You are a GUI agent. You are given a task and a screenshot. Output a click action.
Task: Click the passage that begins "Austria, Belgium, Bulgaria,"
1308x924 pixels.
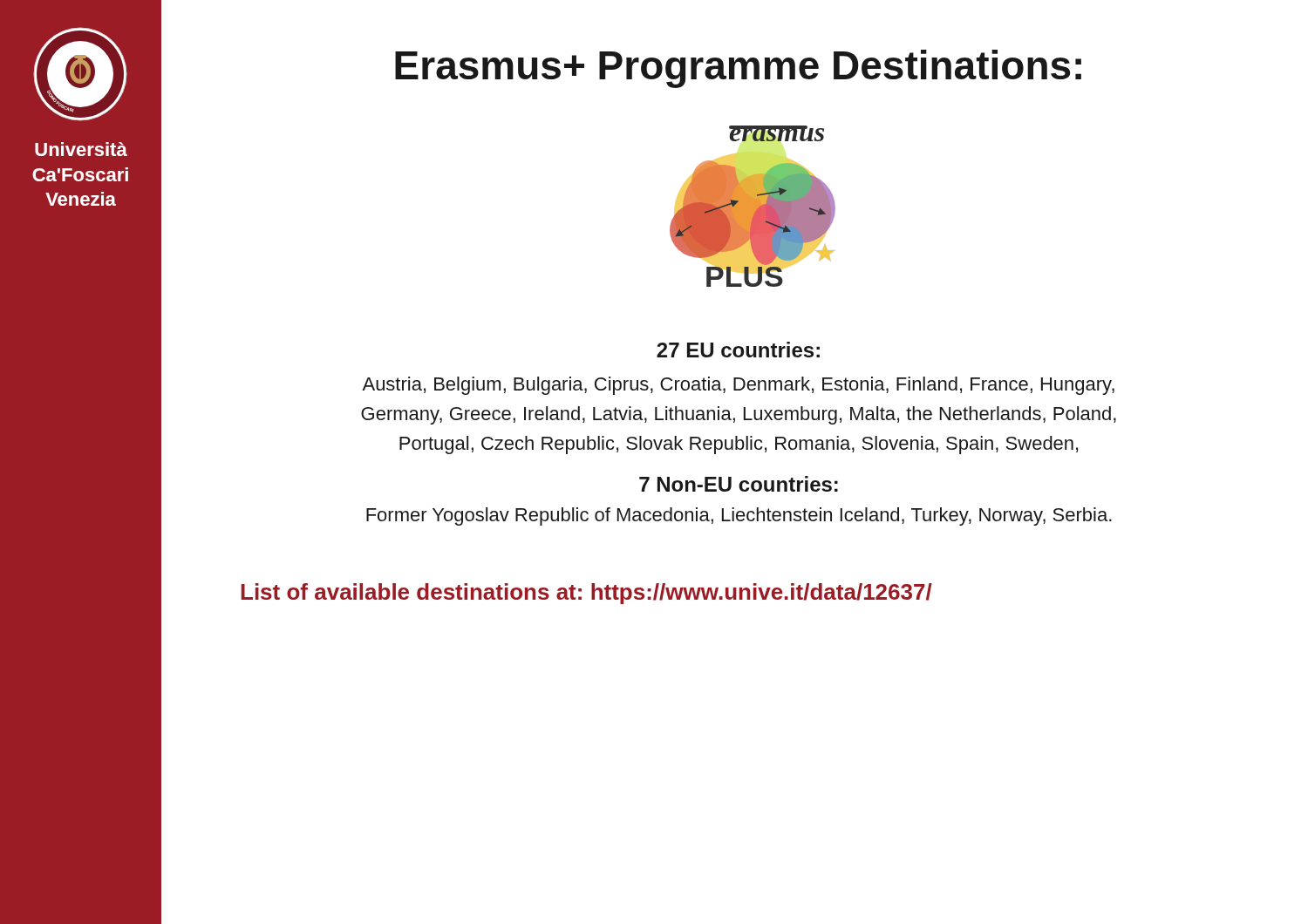(x=739, y=414)
